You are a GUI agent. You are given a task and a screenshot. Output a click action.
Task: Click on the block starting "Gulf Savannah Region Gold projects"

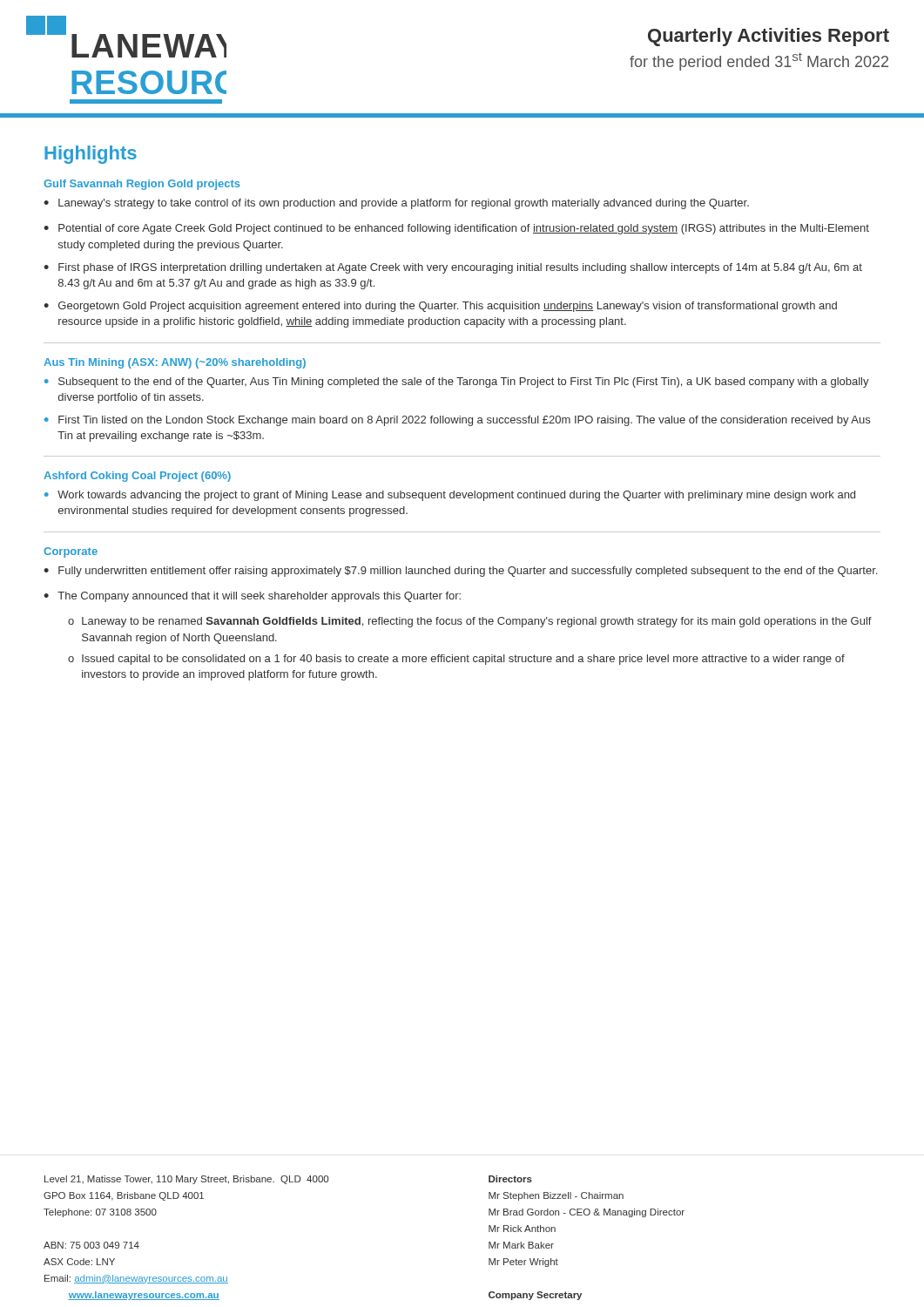[142, 185]
